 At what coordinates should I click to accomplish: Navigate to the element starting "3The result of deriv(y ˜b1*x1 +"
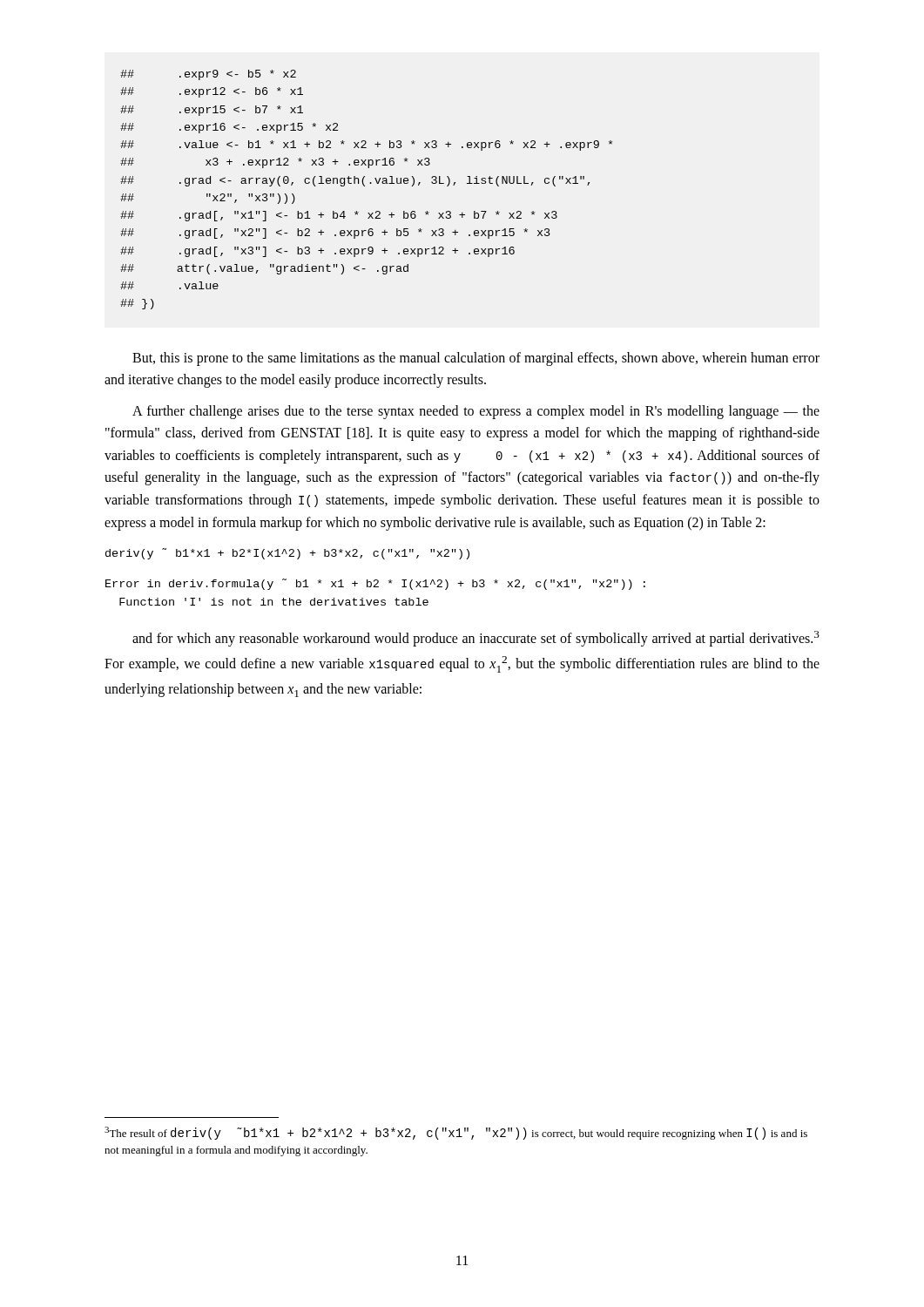(456, 1140)
